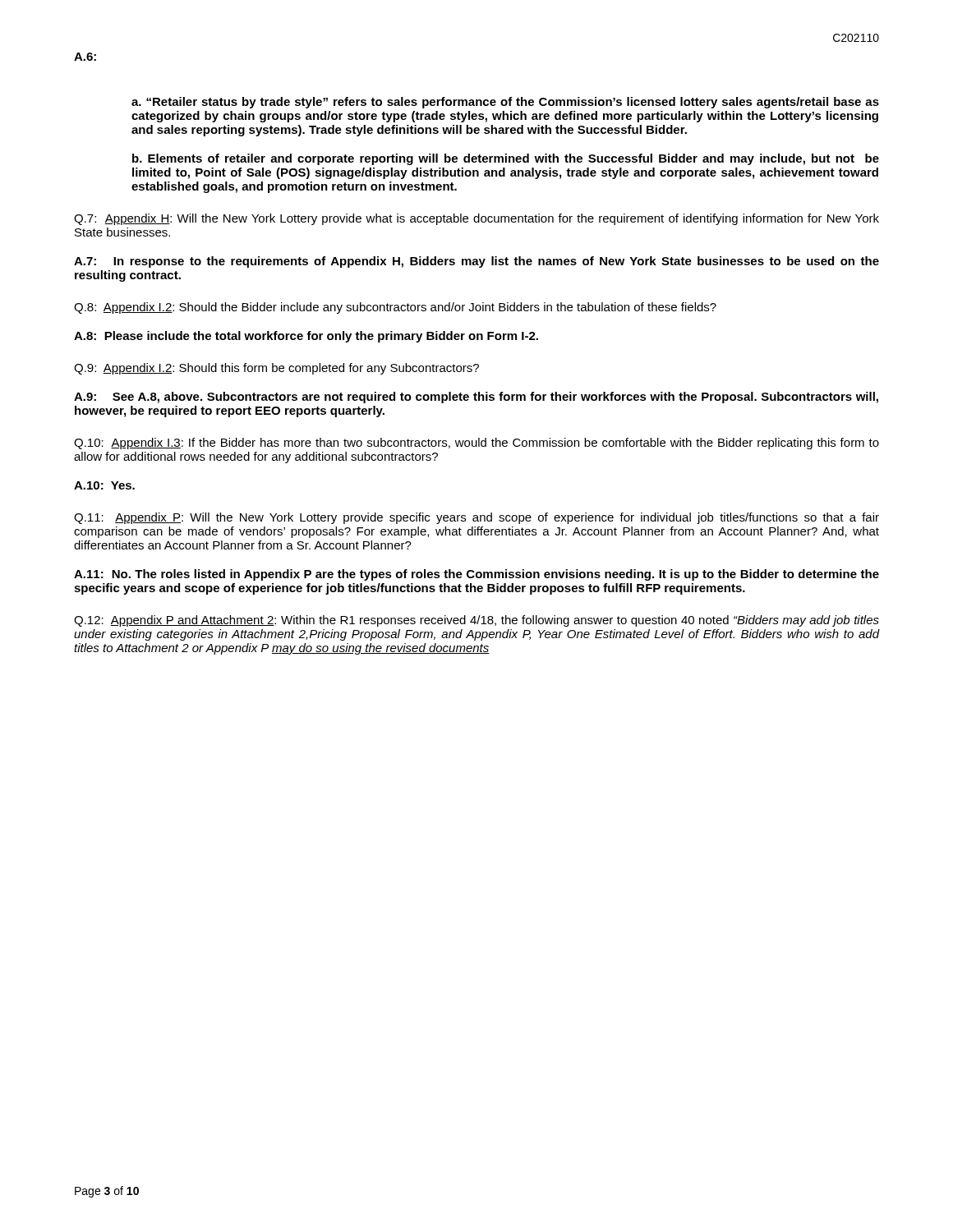Locate the block of text that opens with "a. “Retailer status by"
Image resolution: width=953 pixels, height=1232 pixels.
click(505, 115)
